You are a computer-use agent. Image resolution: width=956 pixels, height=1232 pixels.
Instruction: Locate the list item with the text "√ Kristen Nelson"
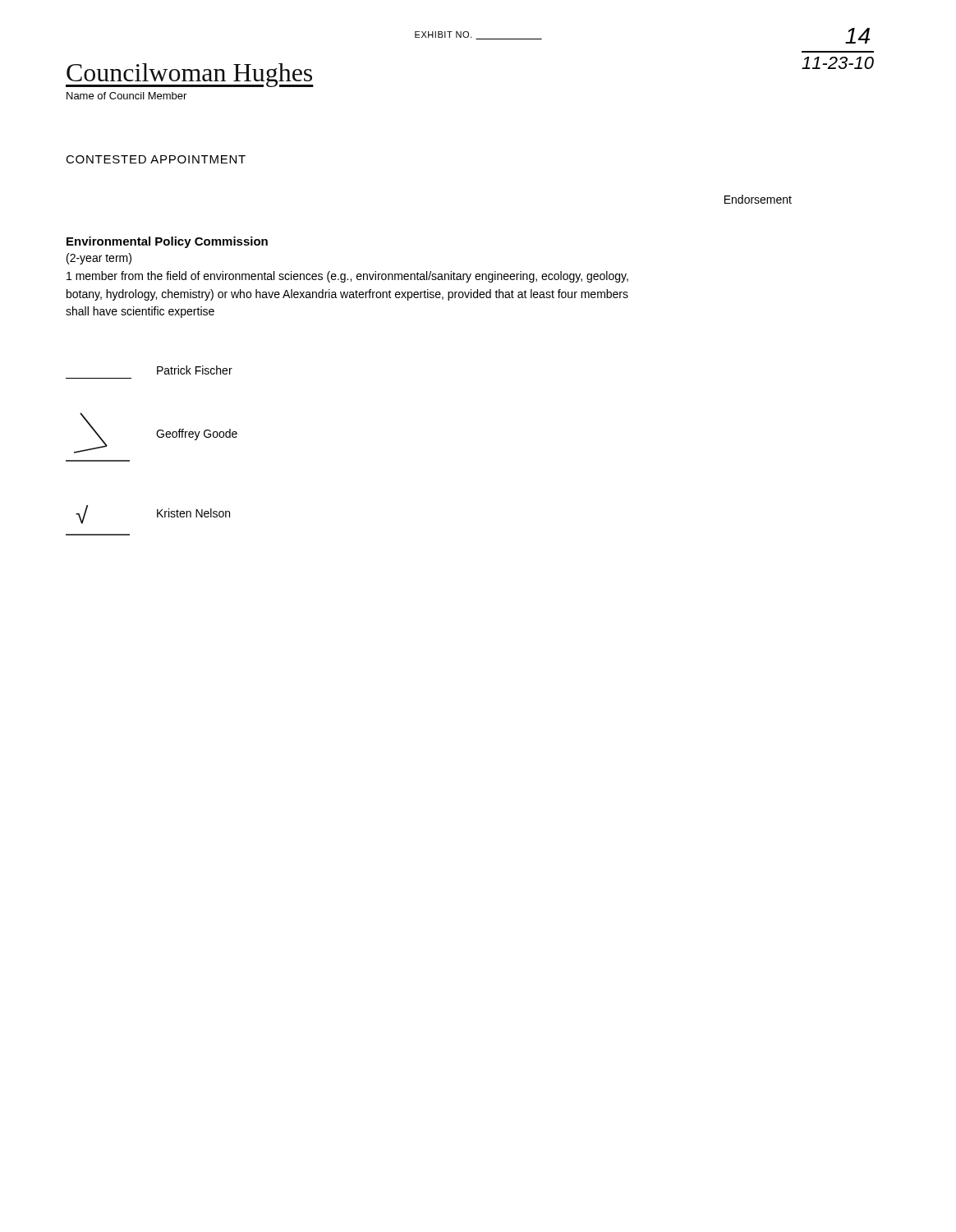tap(148, 513)
